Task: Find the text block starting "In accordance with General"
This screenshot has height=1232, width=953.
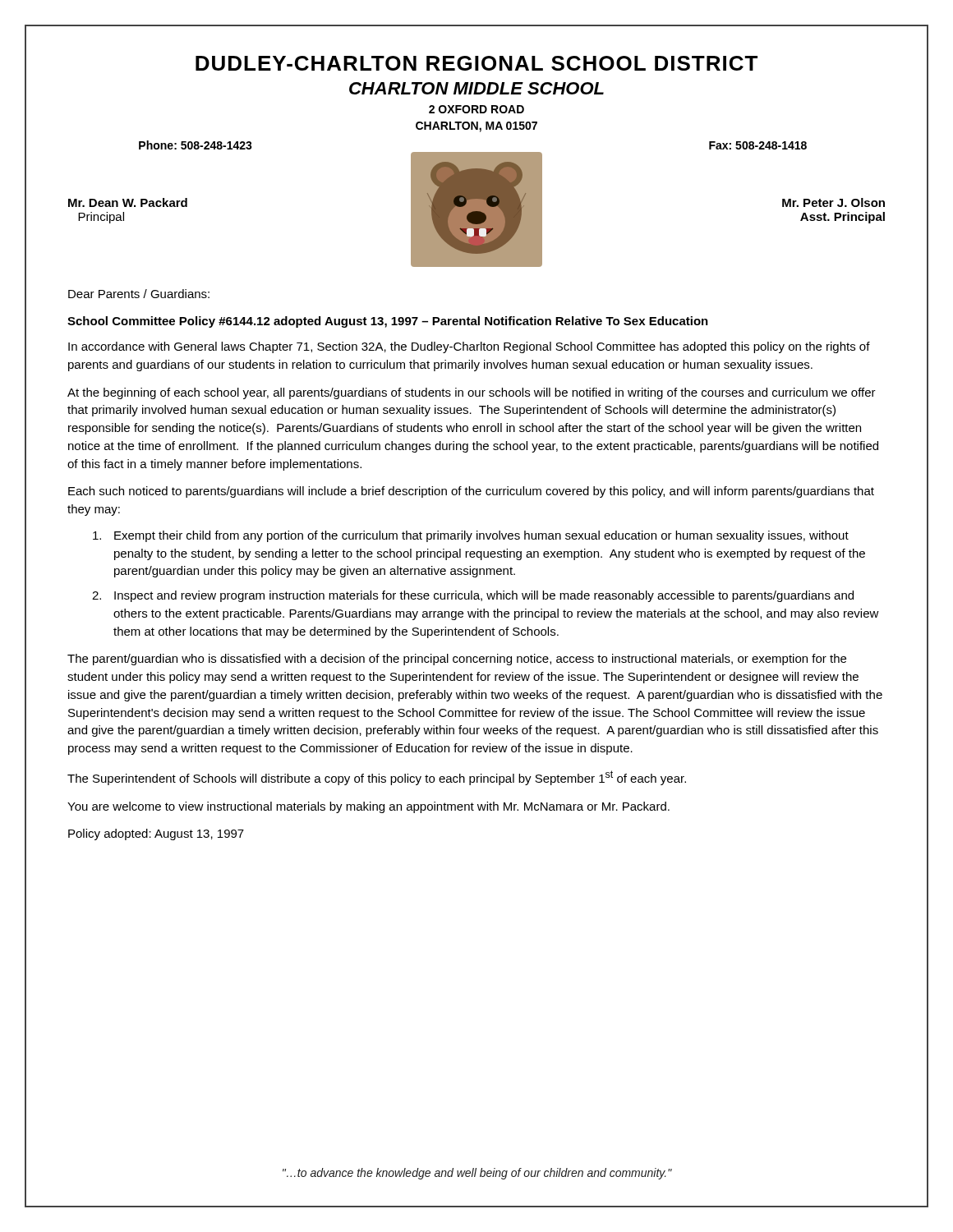Action: (468, 355)
